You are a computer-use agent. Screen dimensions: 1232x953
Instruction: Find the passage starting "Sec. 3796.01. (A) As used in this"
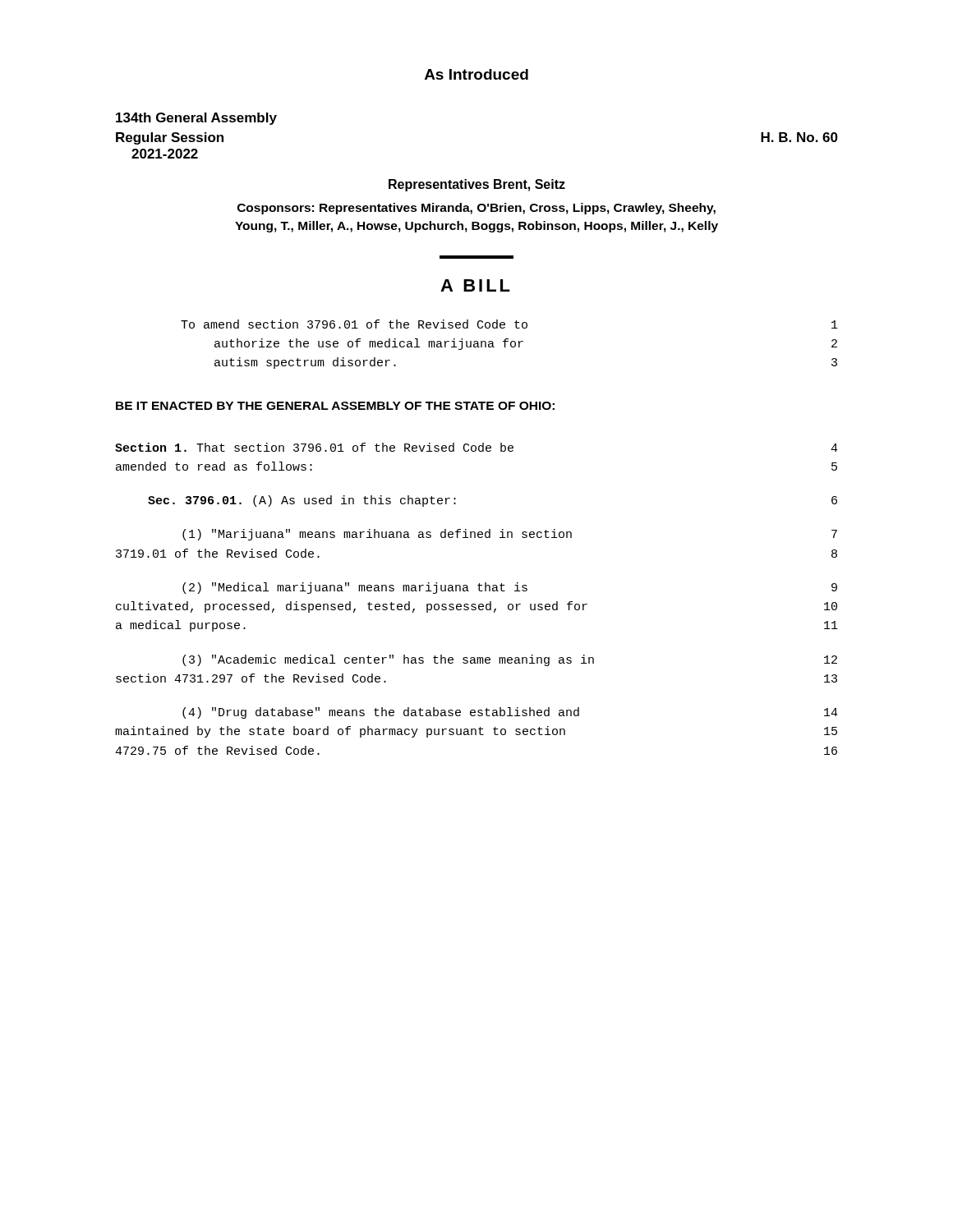click(x=305, y=501)
